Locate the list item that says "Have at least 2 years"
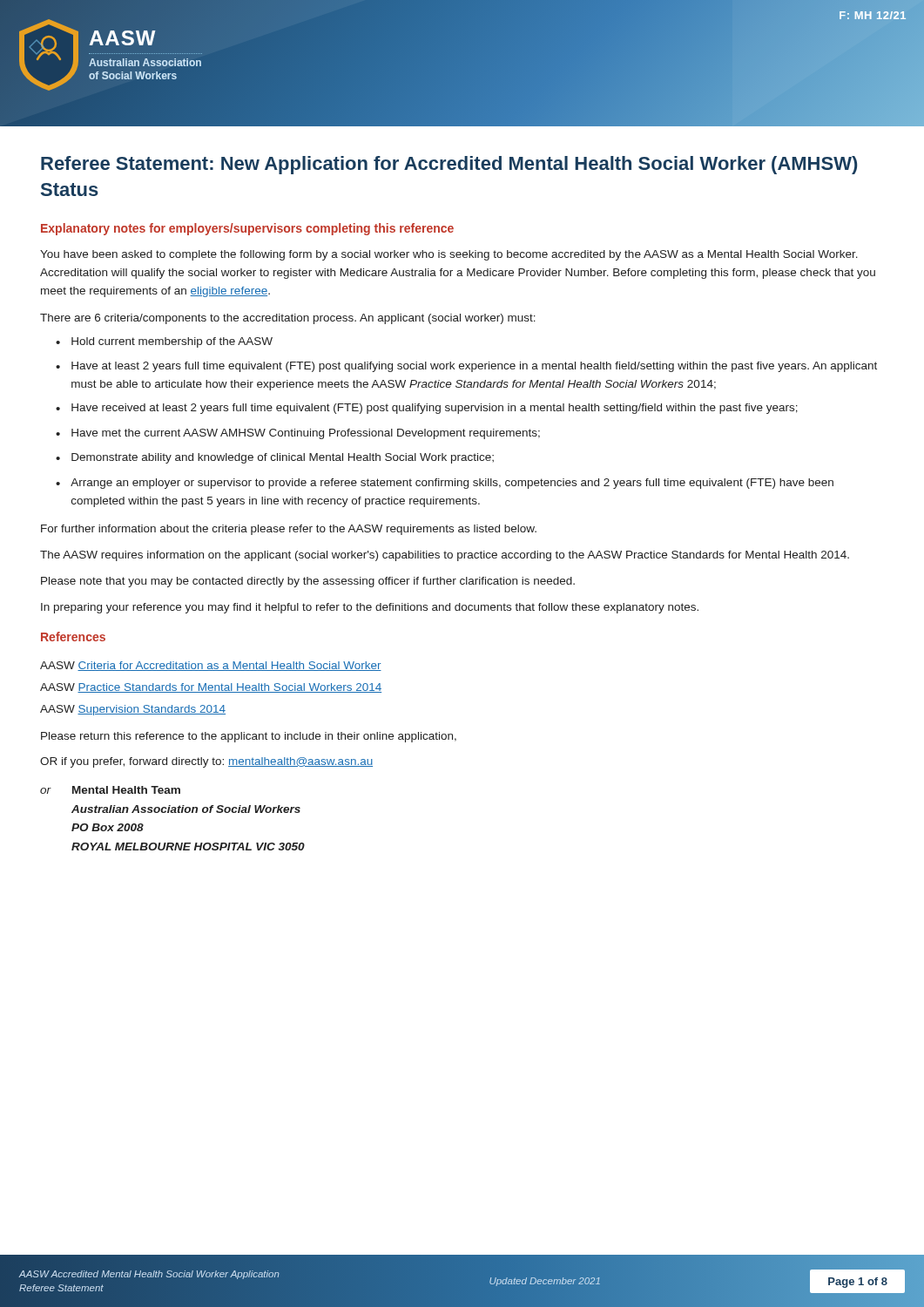The height and width of the screenshot is (1307, 924). [477, 376]
